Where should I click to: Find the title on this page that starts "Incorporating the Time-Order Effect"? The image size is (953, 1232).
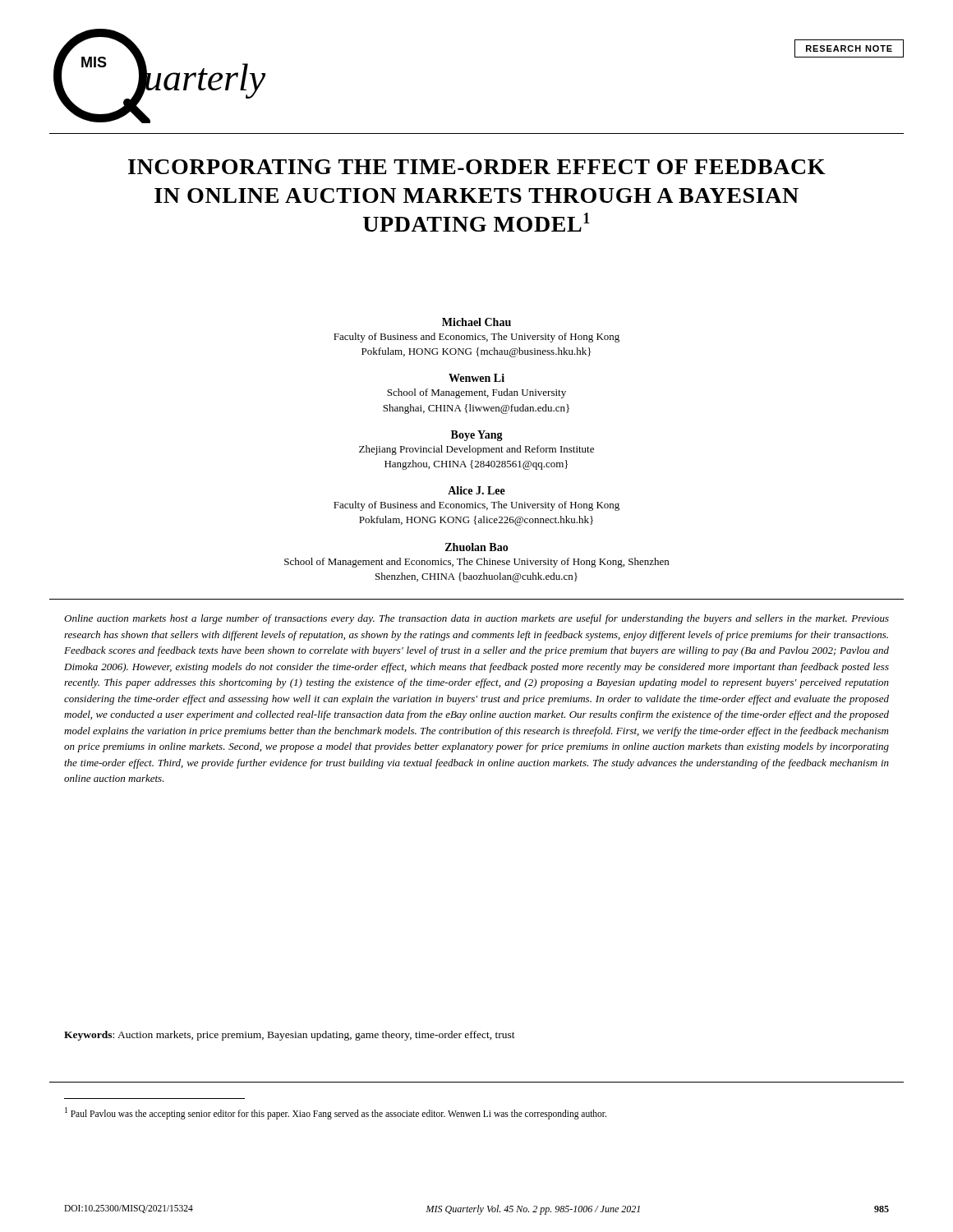pos(476,195)
